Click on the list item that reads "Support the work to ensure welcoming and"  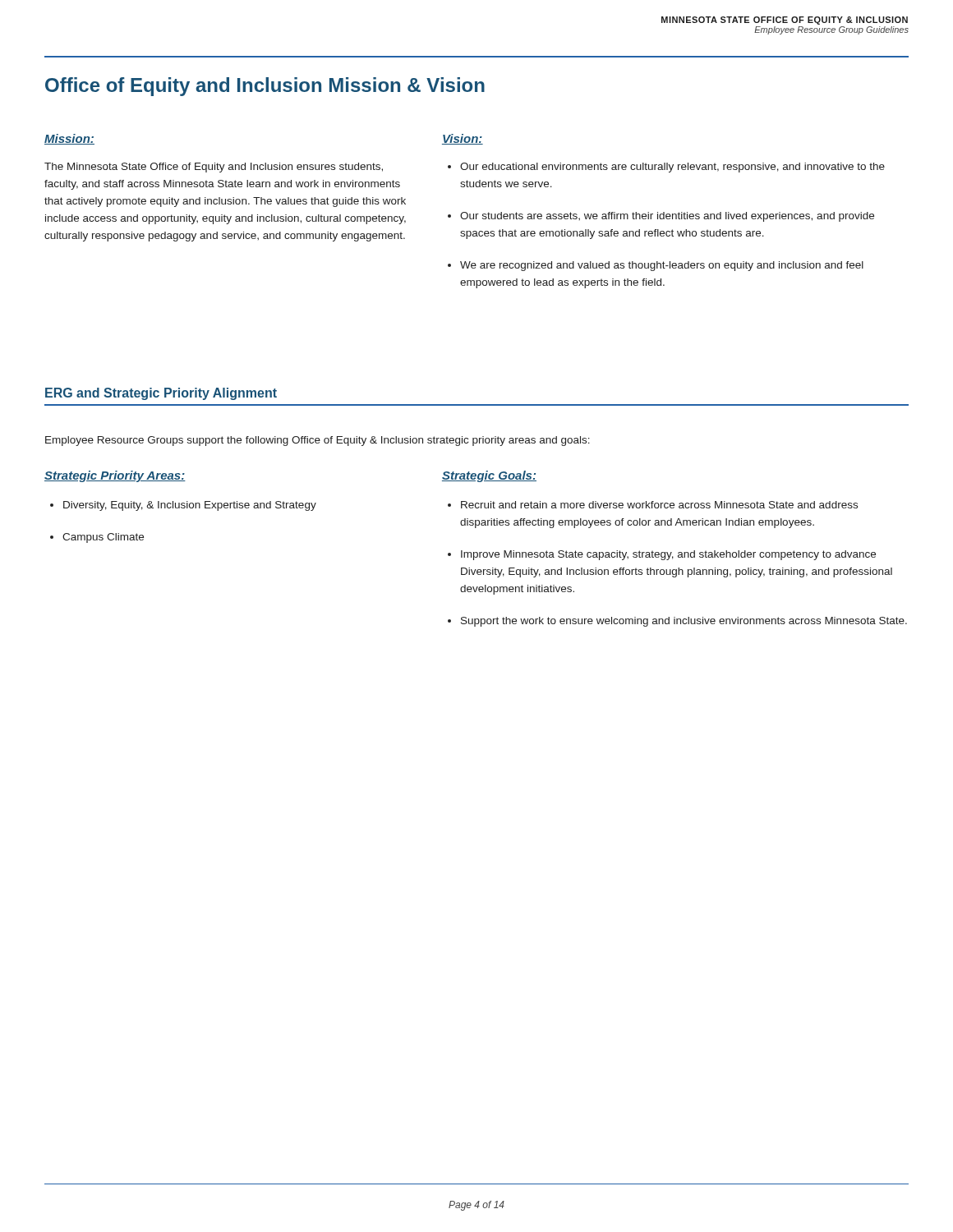pos(684,620)
